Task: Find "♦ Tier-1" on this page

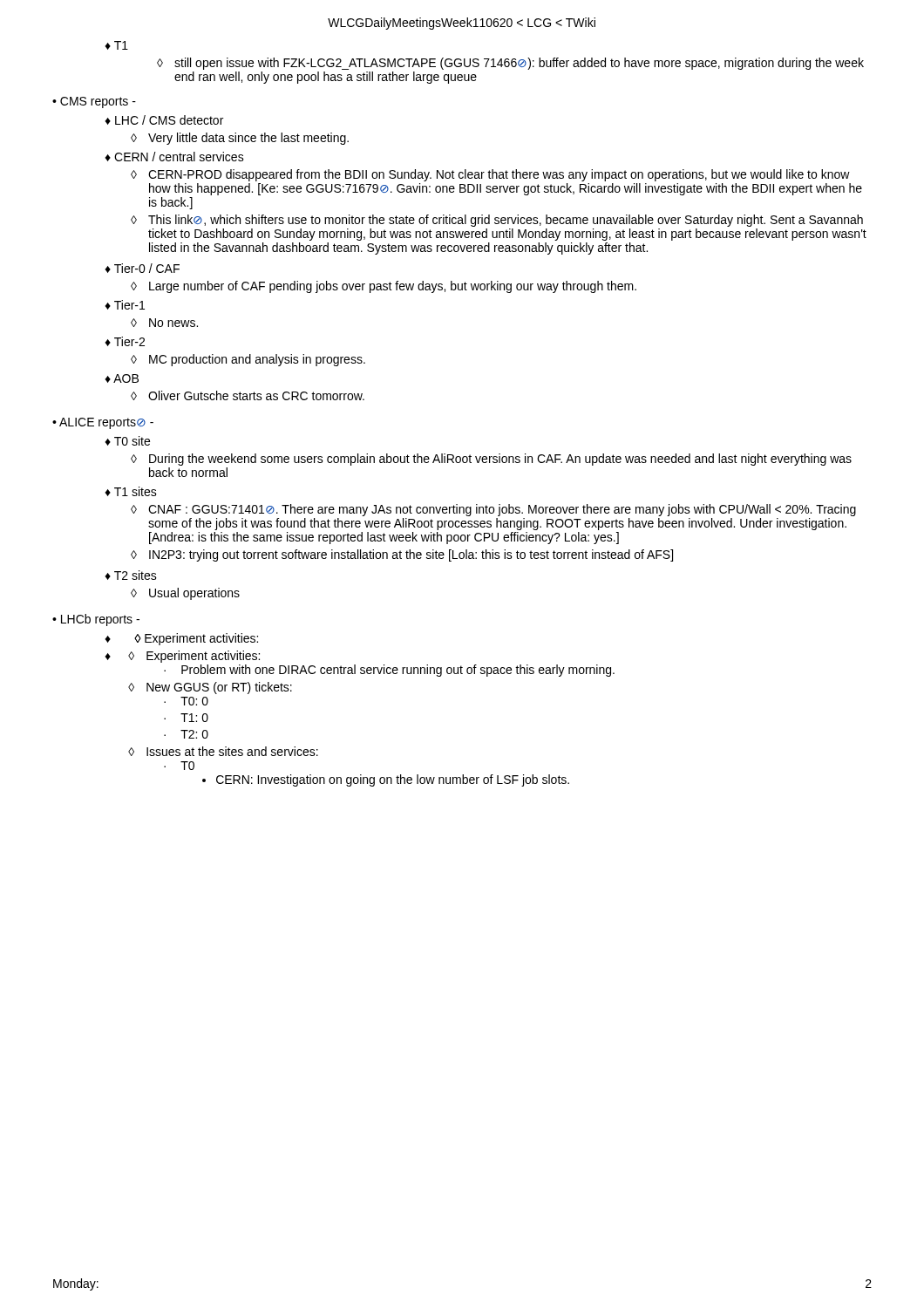Action: 125,305
